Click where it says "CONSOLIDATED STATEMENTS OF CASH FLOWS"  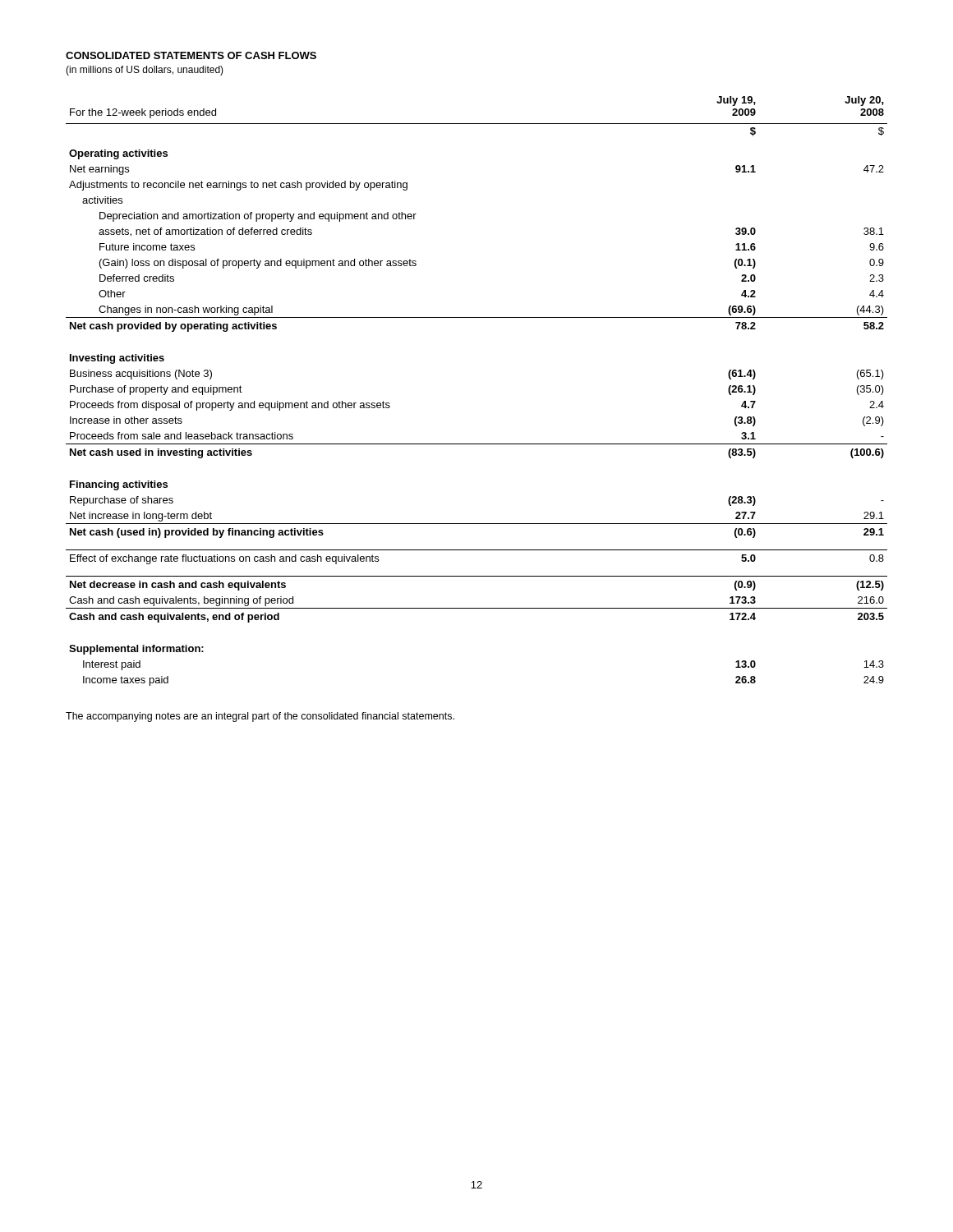pos(191,55)
